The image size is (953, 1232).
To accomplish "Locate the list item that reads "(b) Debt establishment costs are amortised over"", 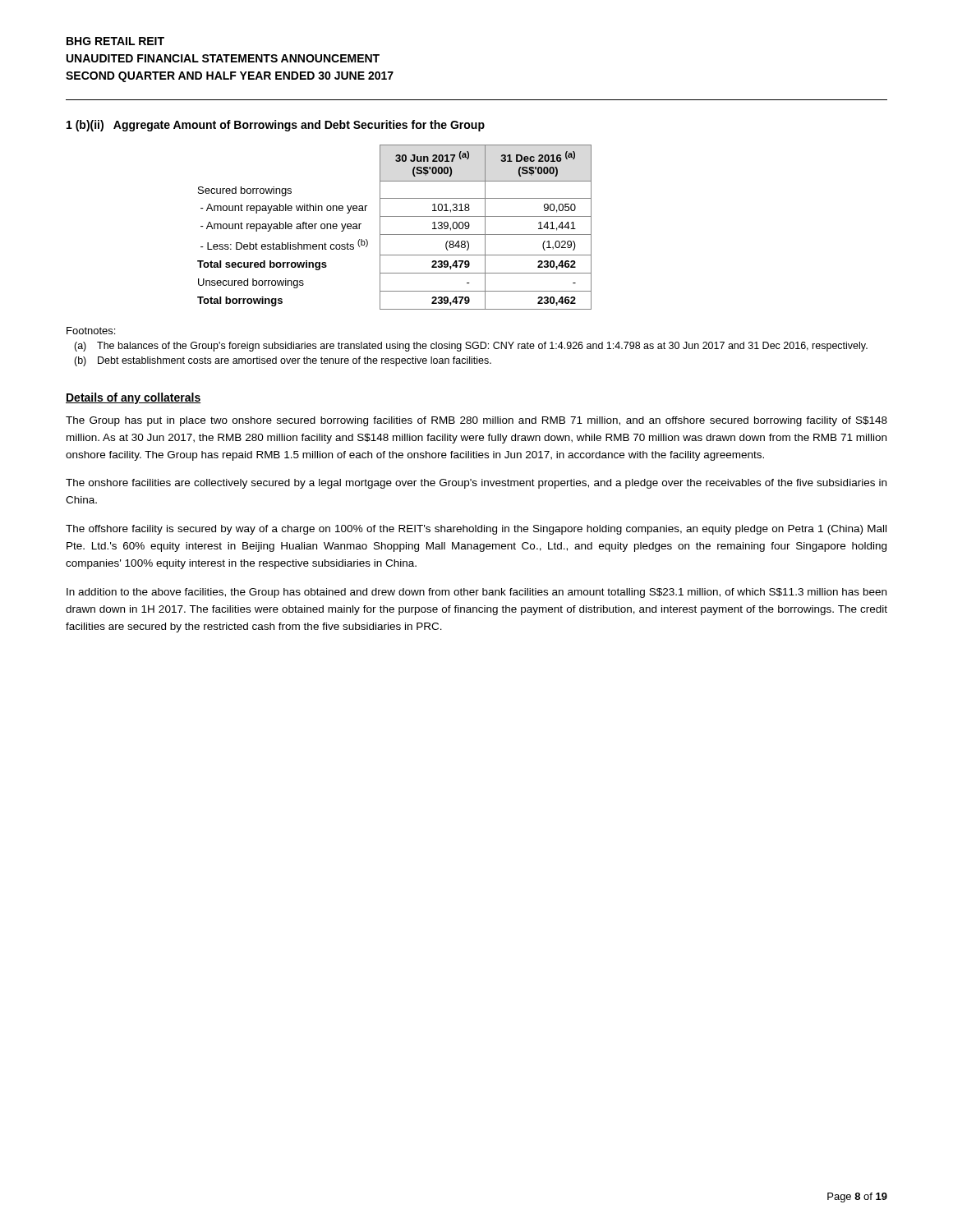I will click(x=481, y=360).
